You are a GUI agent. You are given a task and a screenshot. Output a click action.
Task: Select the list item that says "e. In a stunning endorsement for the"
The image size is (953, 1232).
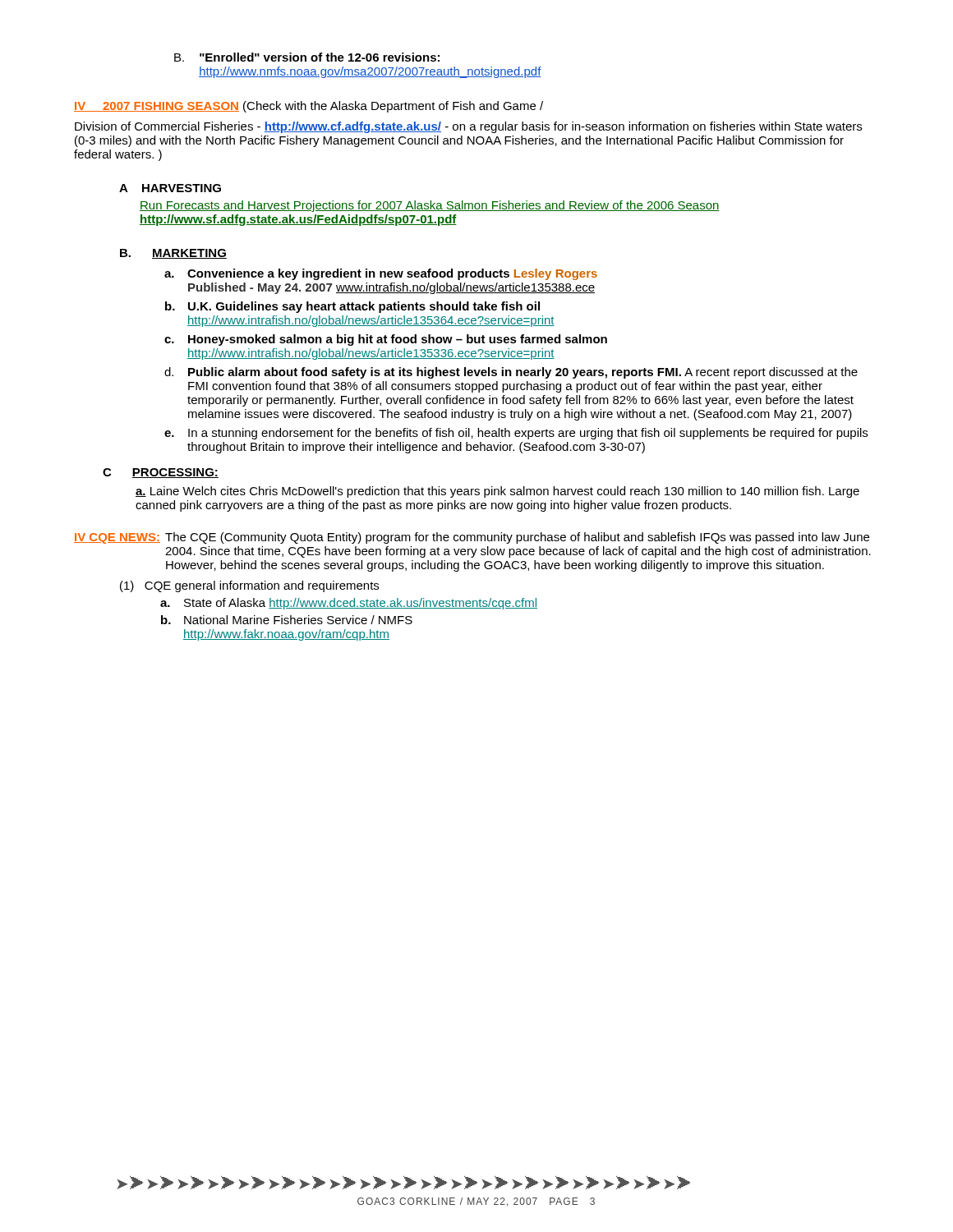pyautogui.click(x=522, y=439)
